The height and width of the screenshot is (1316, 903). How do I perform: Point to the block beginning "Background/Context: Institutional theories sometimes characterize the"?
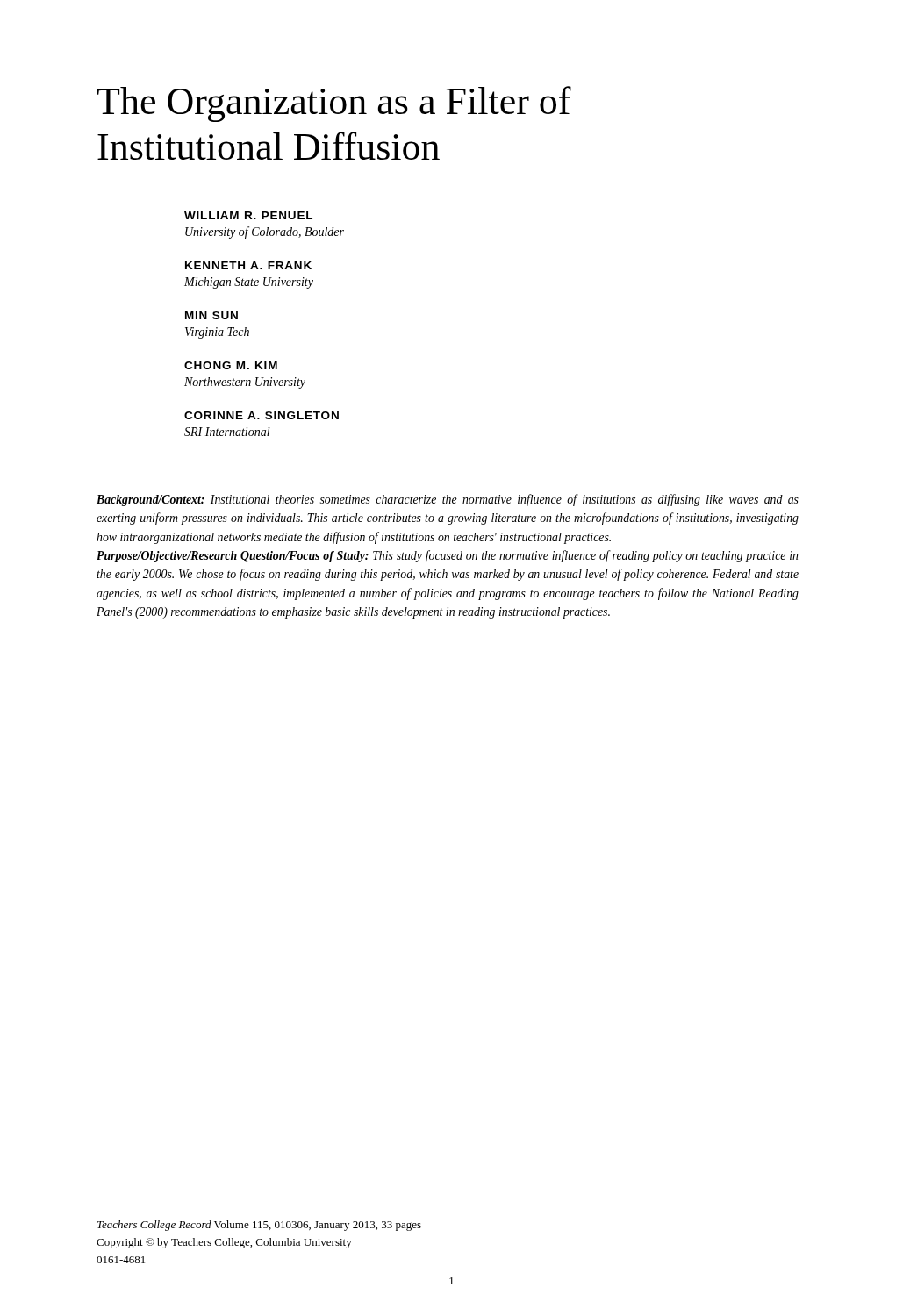pos(448,556)
